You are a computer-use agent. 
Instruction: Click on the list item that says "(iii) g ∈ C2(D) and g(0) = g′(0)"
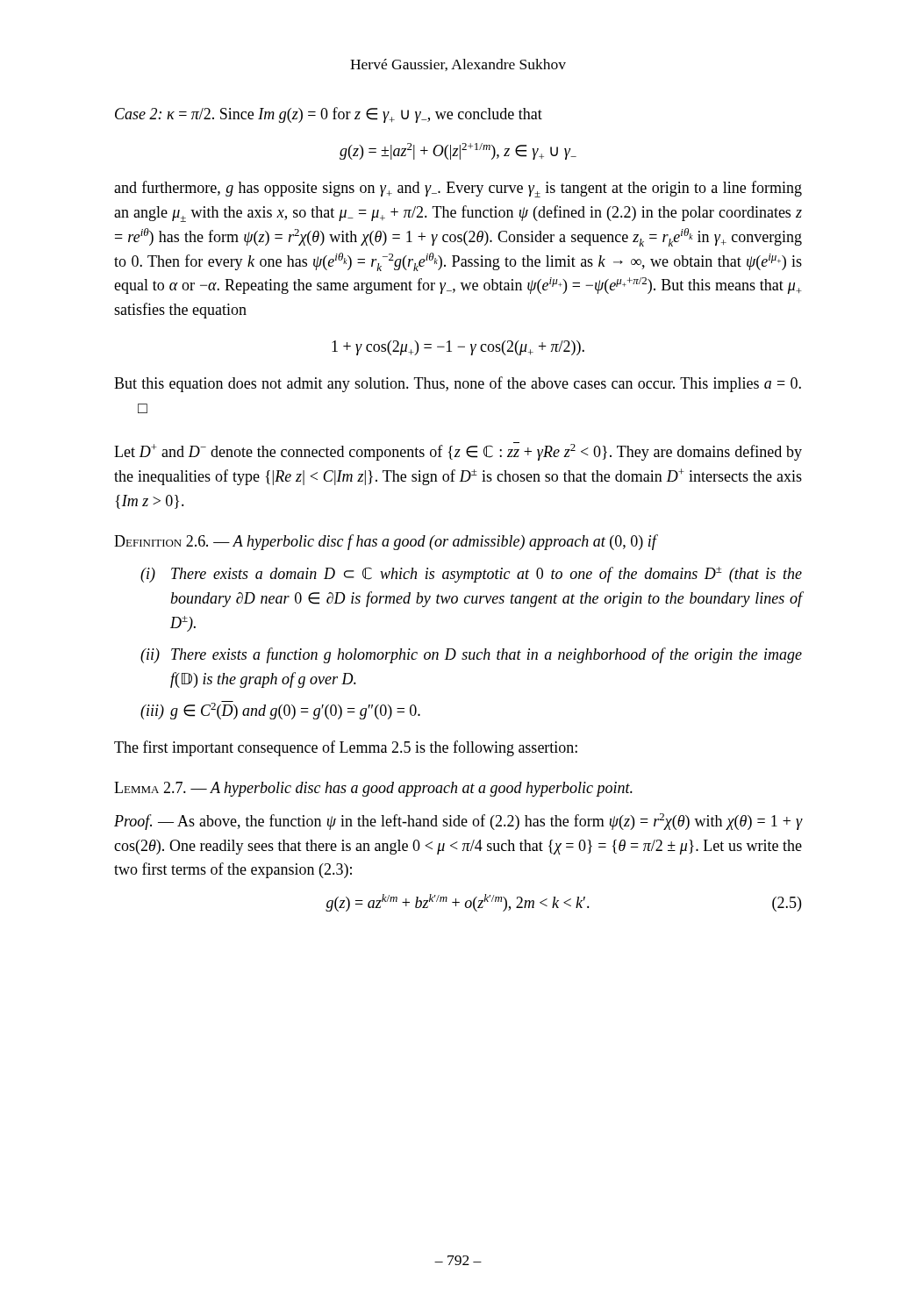[280, 710]
